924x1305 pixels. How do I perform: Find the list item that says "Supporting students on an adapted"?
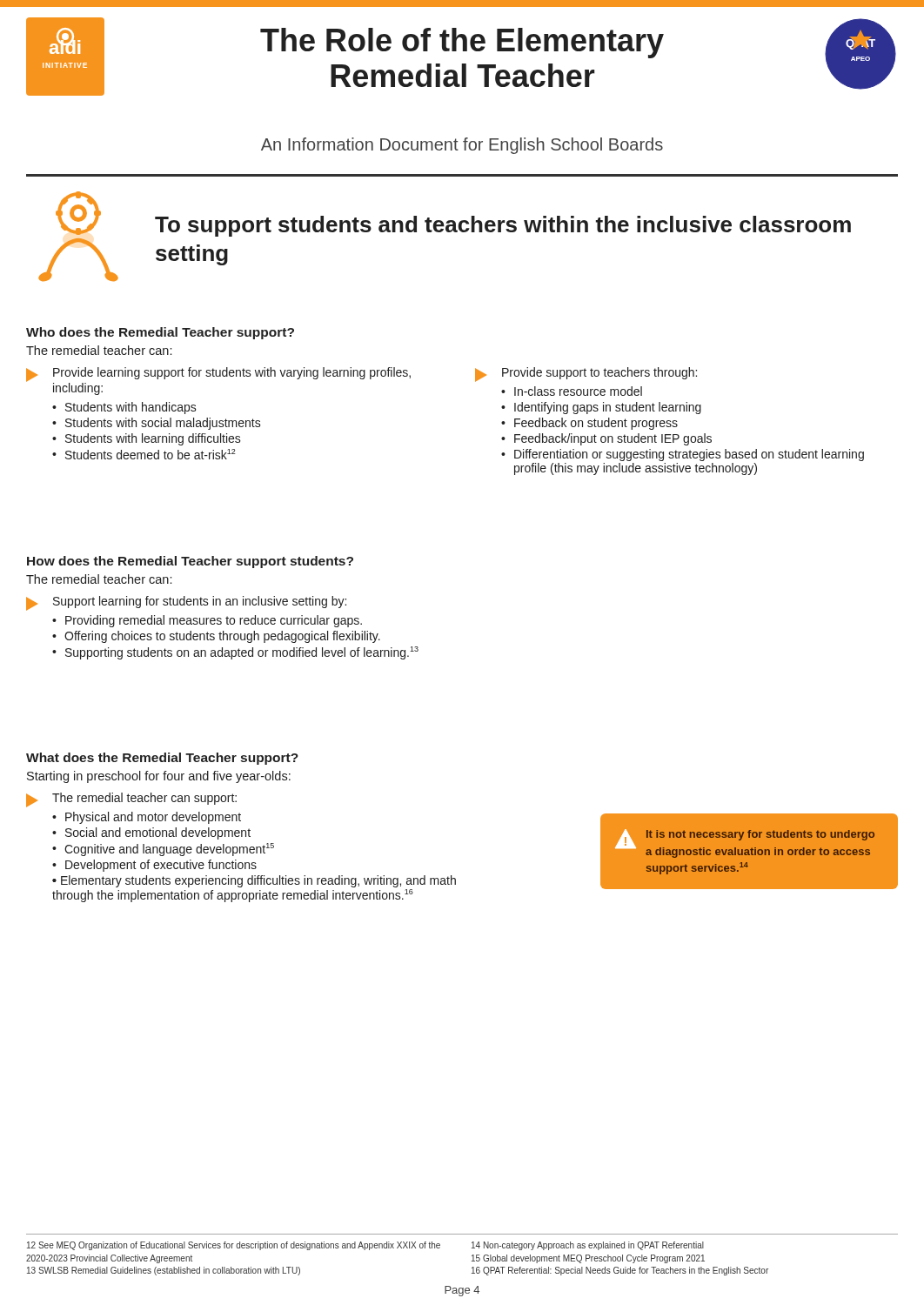(x=241, y=652)
